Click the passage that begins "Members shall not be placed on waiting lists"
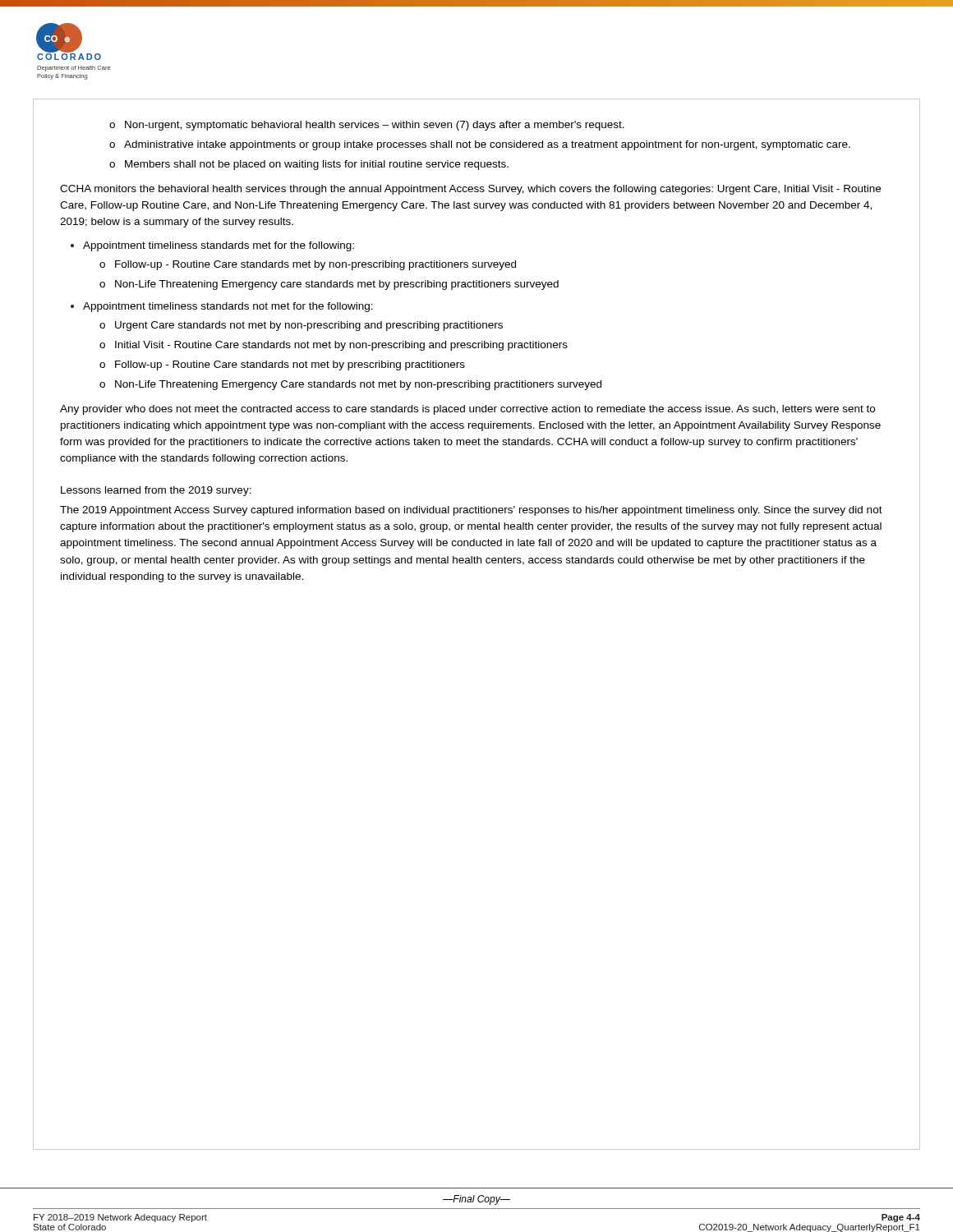The width and height of the screenshot is (953, 1232). pyautogui.click(x=317, y=164)
